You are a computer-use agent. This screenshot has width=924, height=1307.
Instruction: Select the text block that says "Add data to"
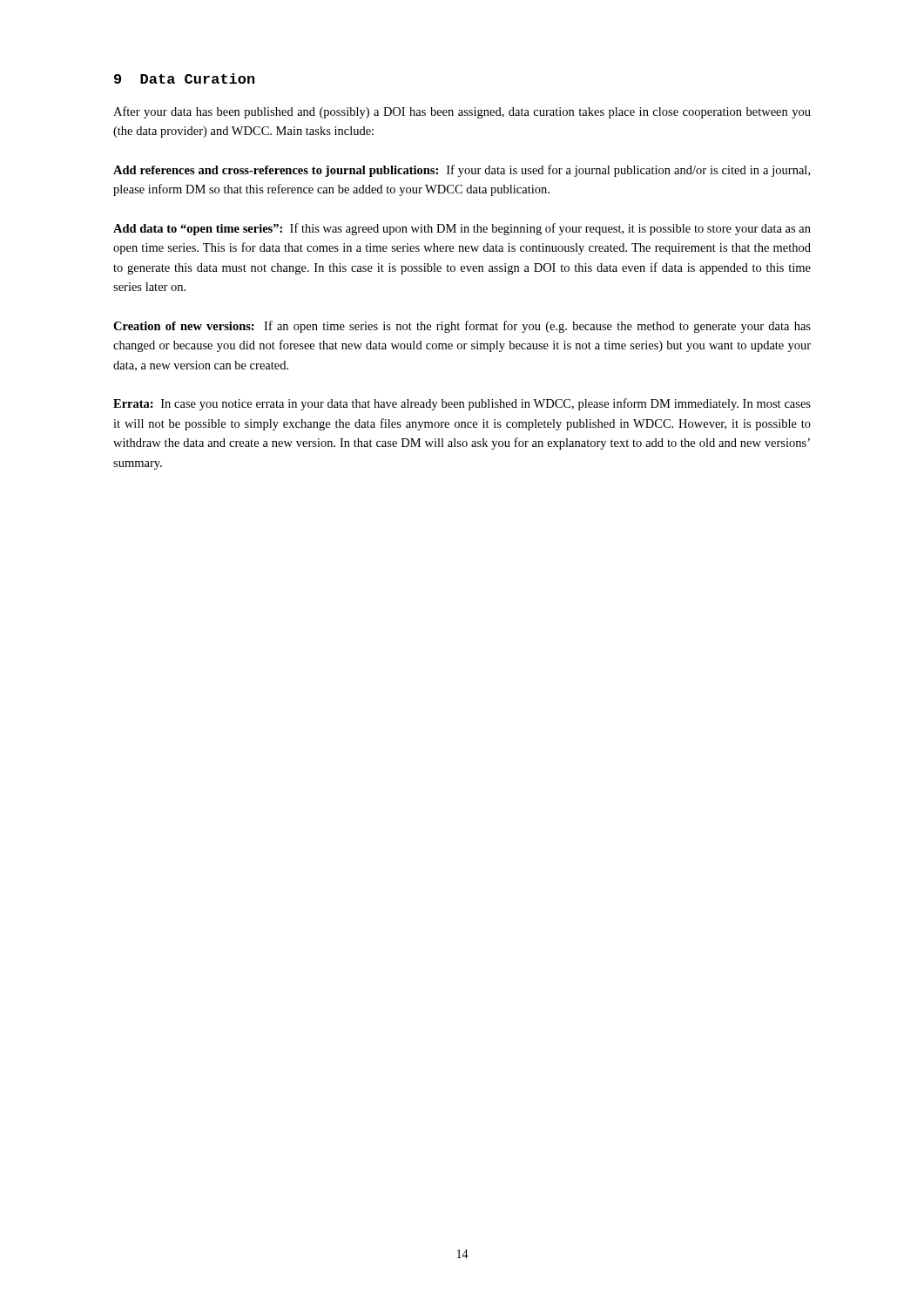462,258
